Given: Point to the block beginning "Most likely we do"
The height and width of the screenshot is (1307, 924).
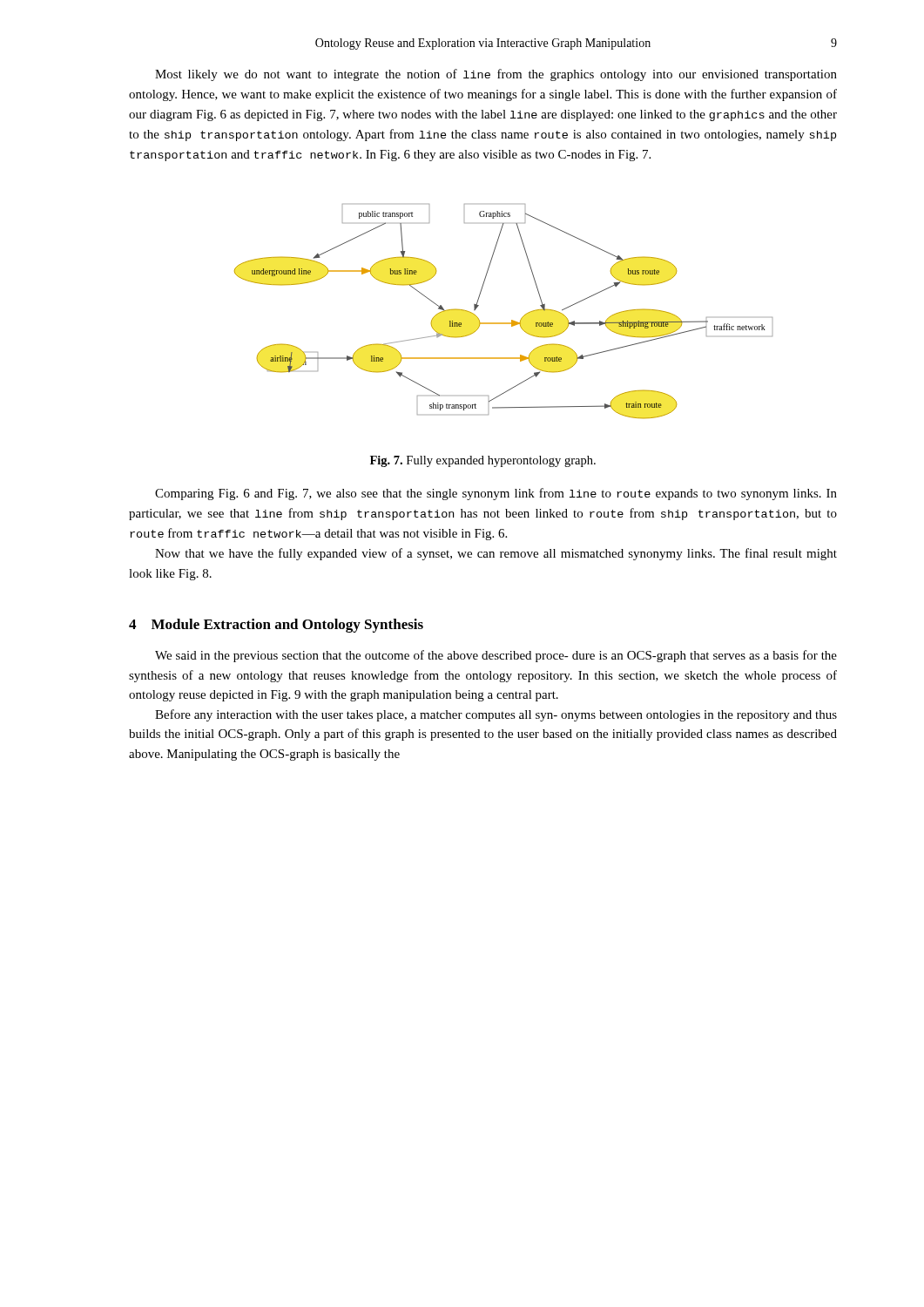Looking at the screenshot, I should 483,115.
